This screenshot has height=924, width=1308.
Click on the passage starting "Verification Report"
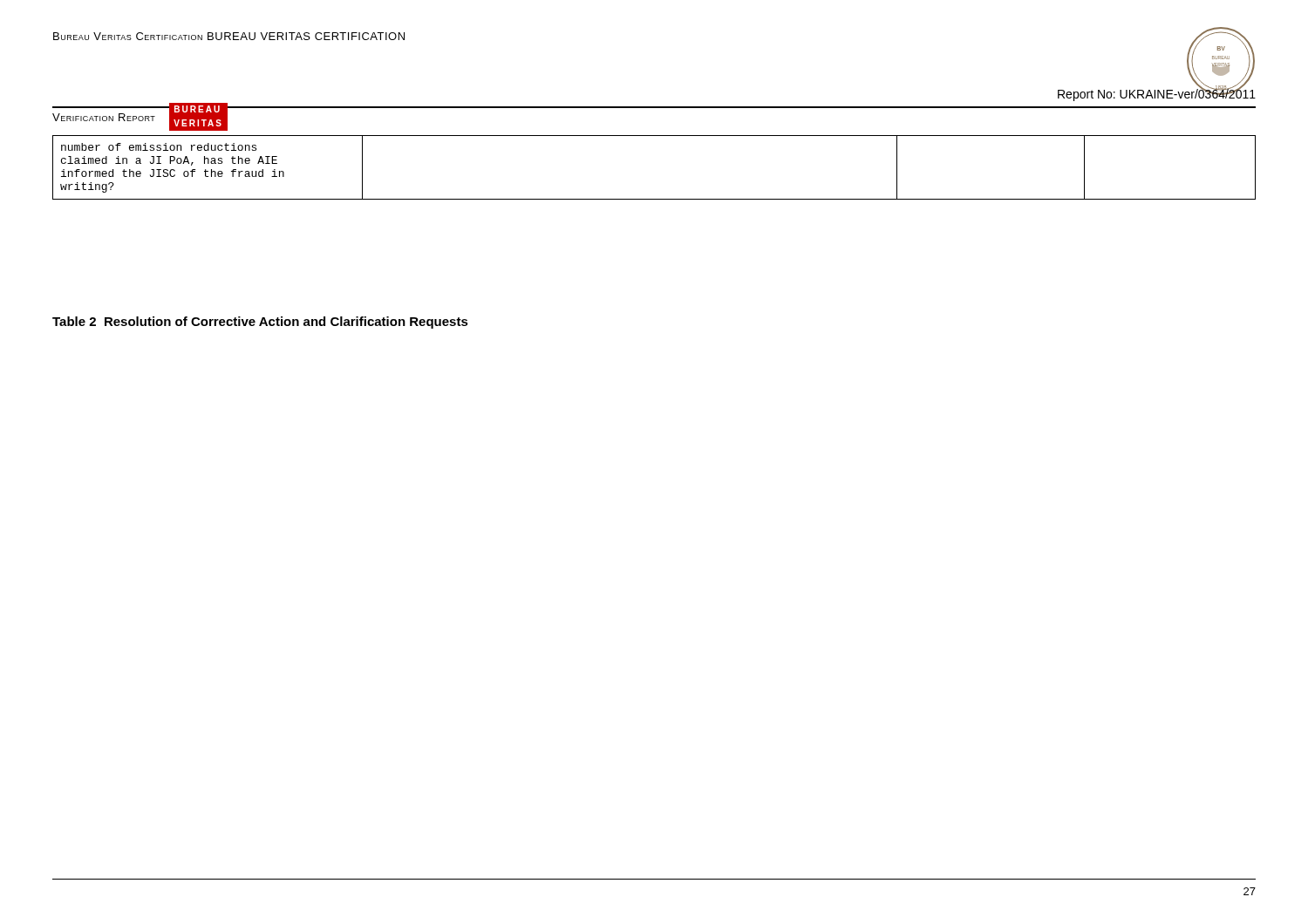click(104, 117)
